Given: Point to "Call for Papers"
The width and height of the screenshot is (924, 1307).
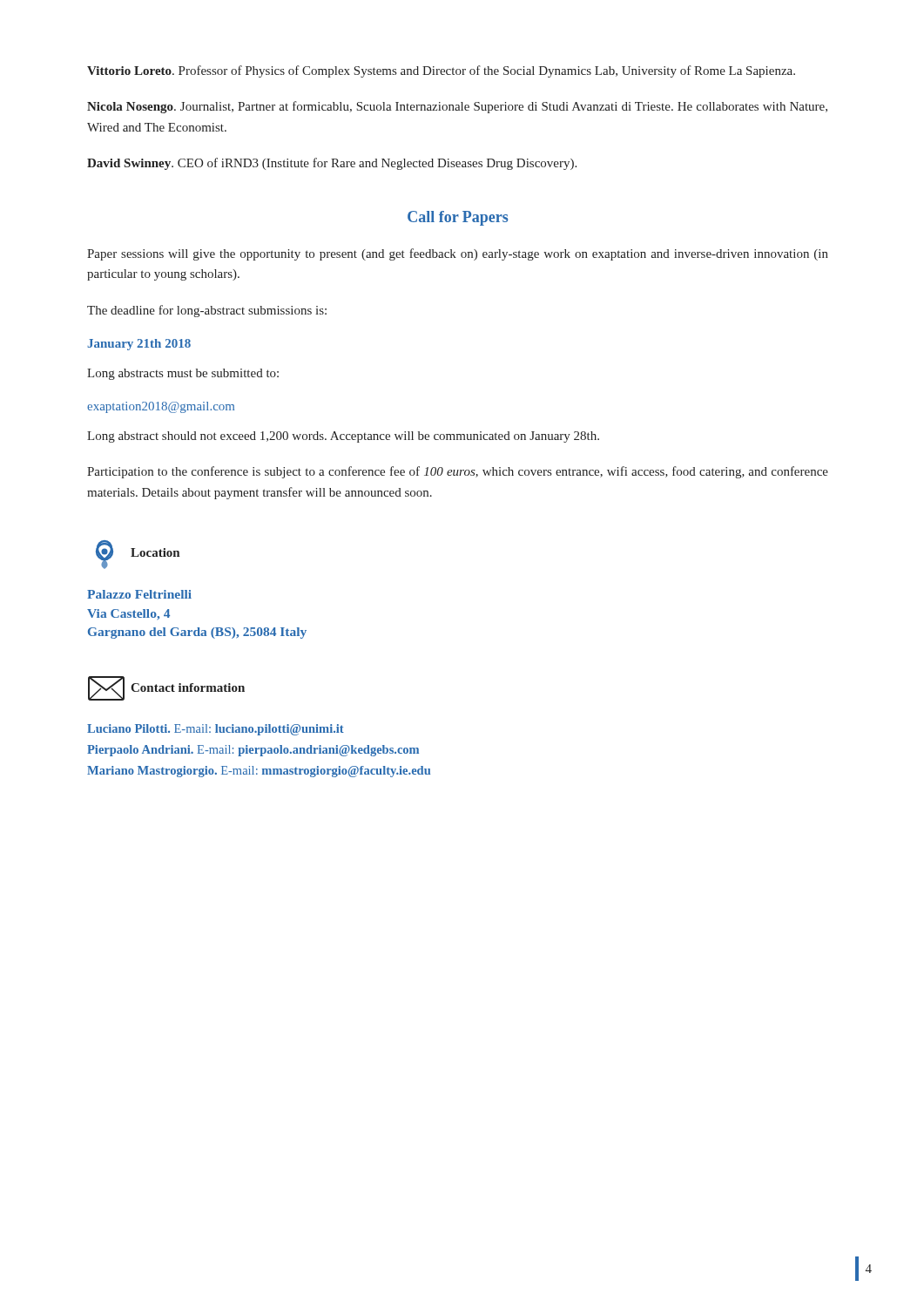Looking at the screenshot, I should 458,217.
